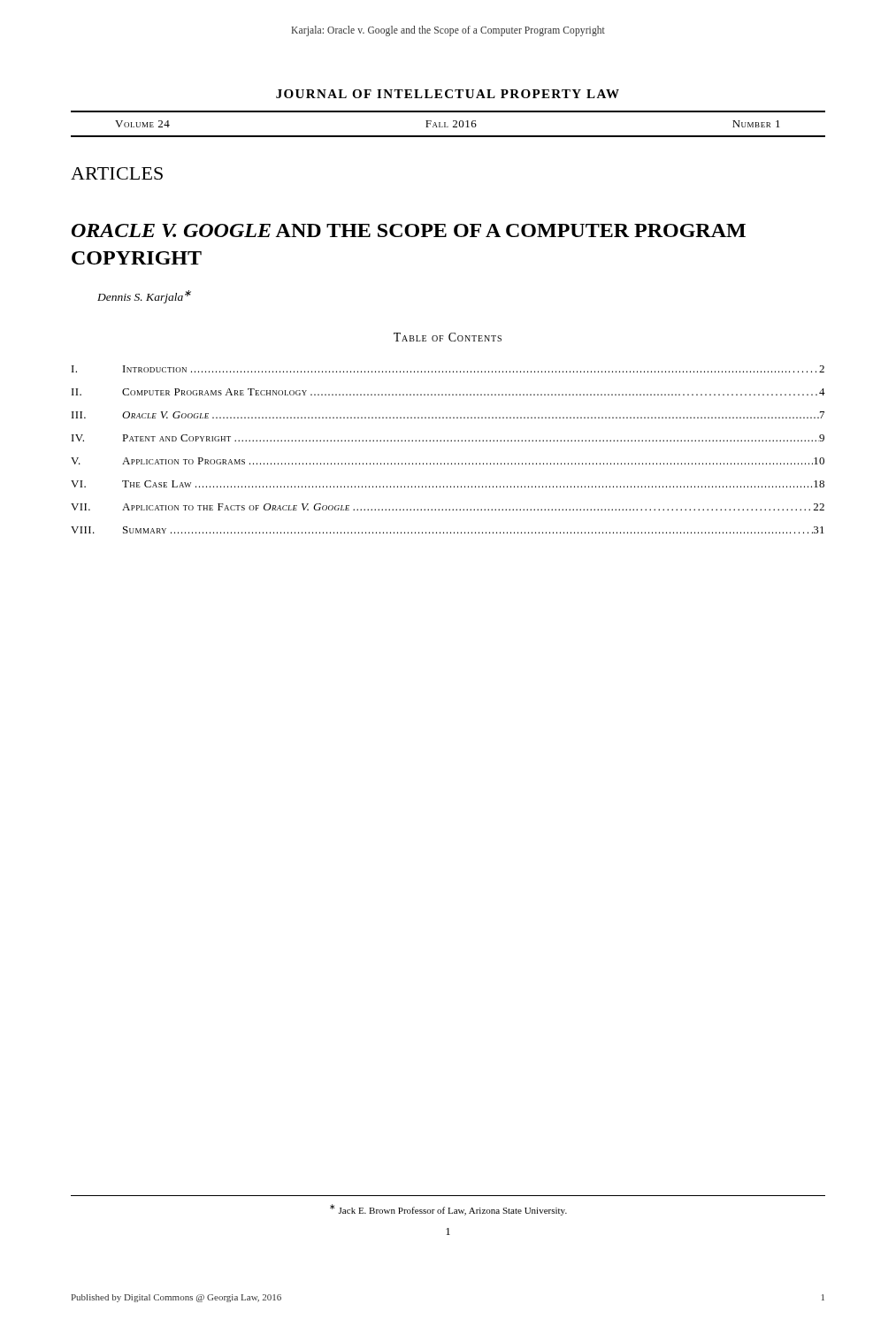896x1327 pixels.
Task: Find the text block starting "∗ Jack E. Brown Professor of Law,"
Action: (x=448, y=1209)
